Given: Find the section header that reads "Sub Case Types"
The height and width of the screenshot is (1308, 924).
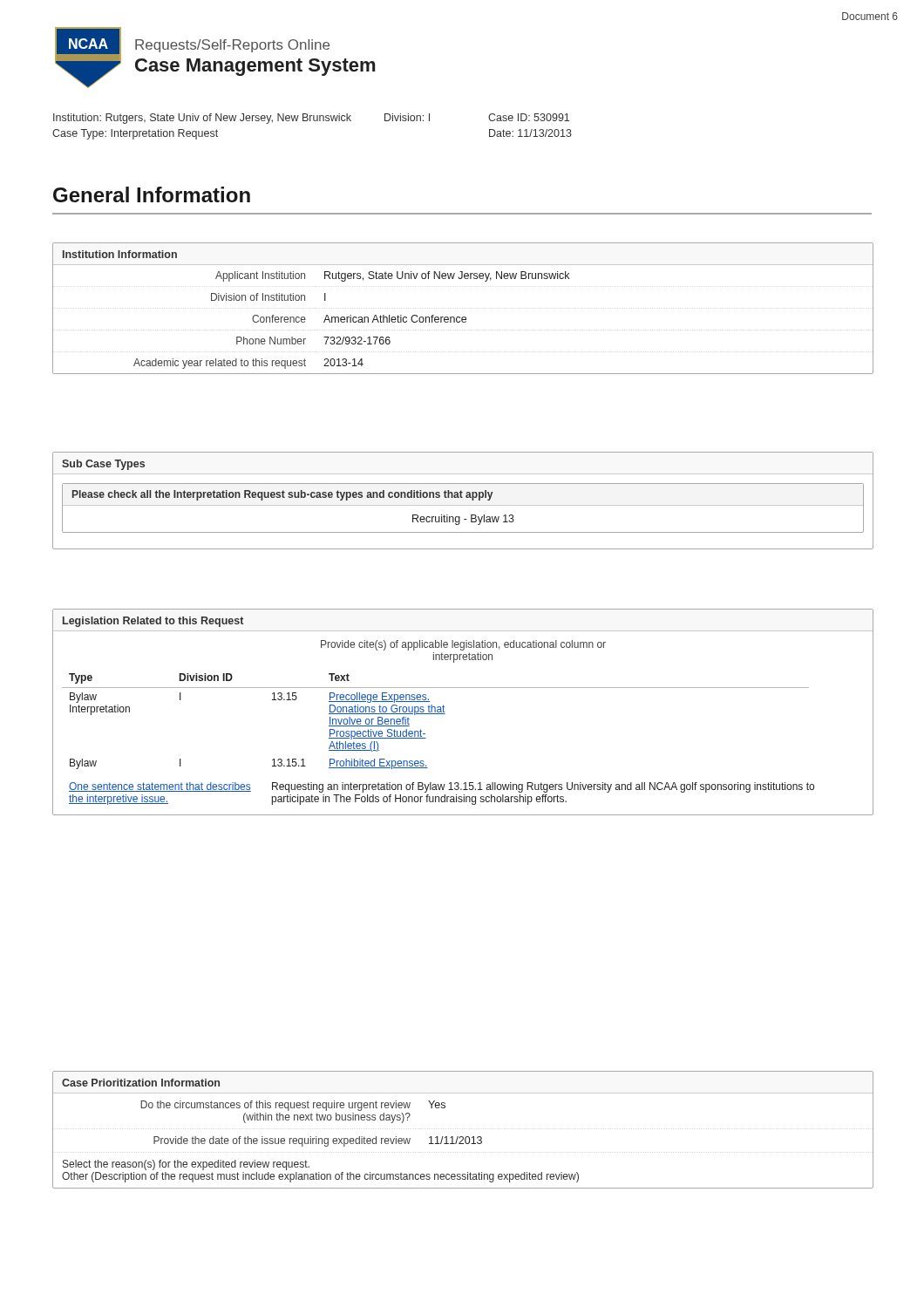Looking at the screenshot, I should tap(104, 464).
